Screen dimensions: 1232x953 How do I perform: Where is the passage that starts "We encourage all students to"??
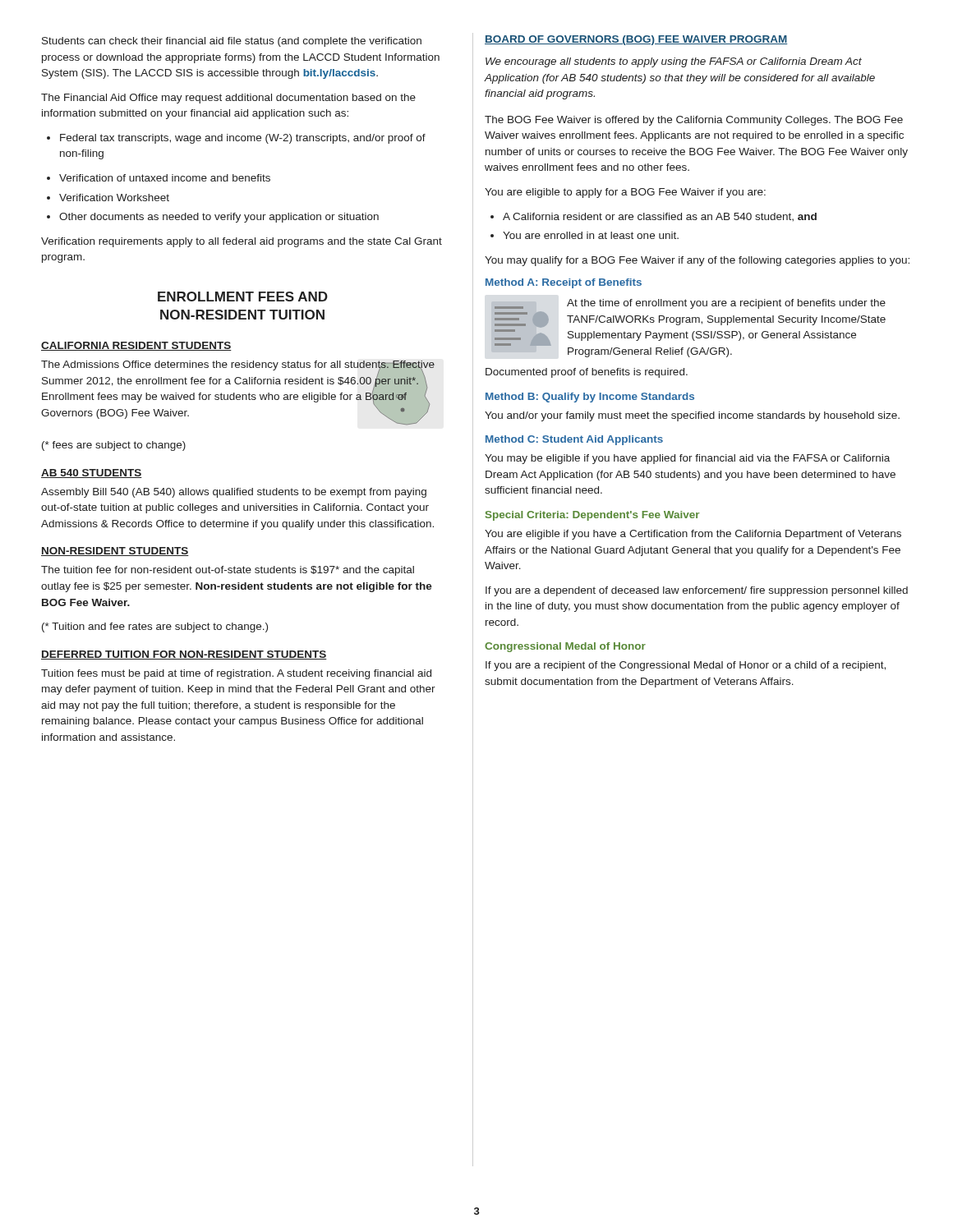coord(698,77)
